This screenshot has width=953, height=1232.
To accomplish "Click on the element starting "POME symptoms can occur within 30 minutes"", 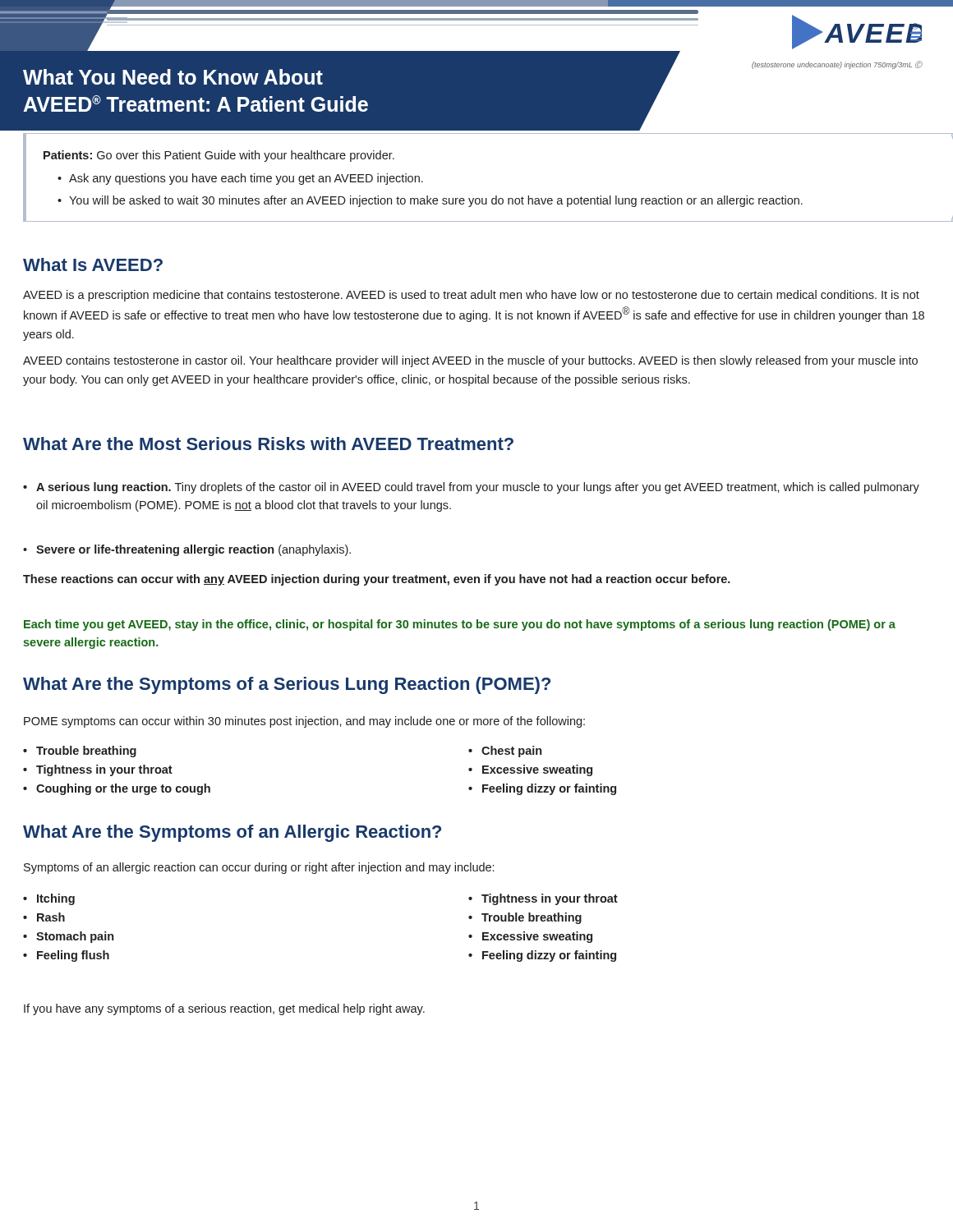I will pyautogui.click(x=476, y=722).
